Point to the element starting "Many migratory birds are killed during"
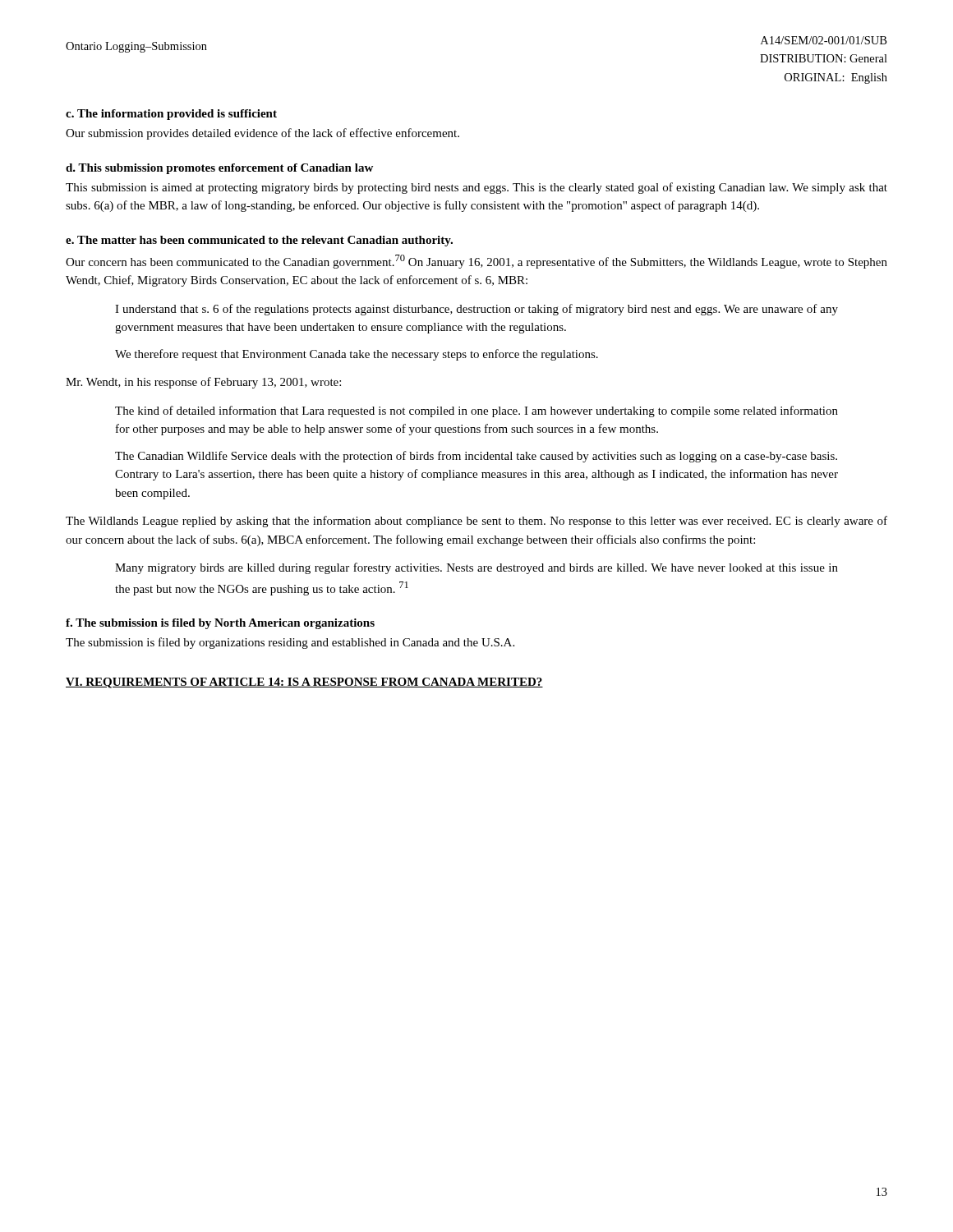The image size is (953, 1232). pyautogui.click(x=476, y=578)
